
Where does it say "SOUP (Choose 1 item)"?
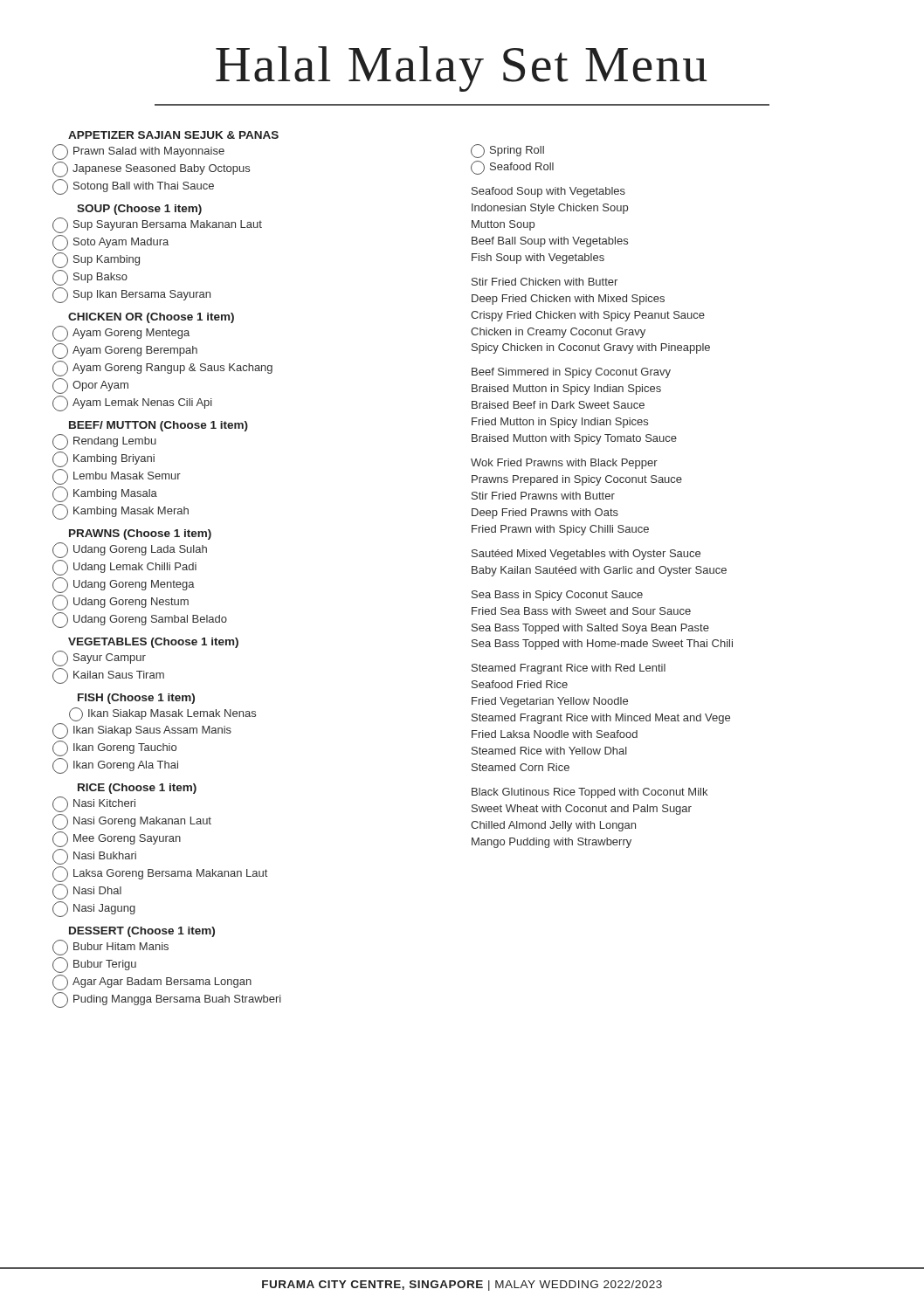point(139,208)
